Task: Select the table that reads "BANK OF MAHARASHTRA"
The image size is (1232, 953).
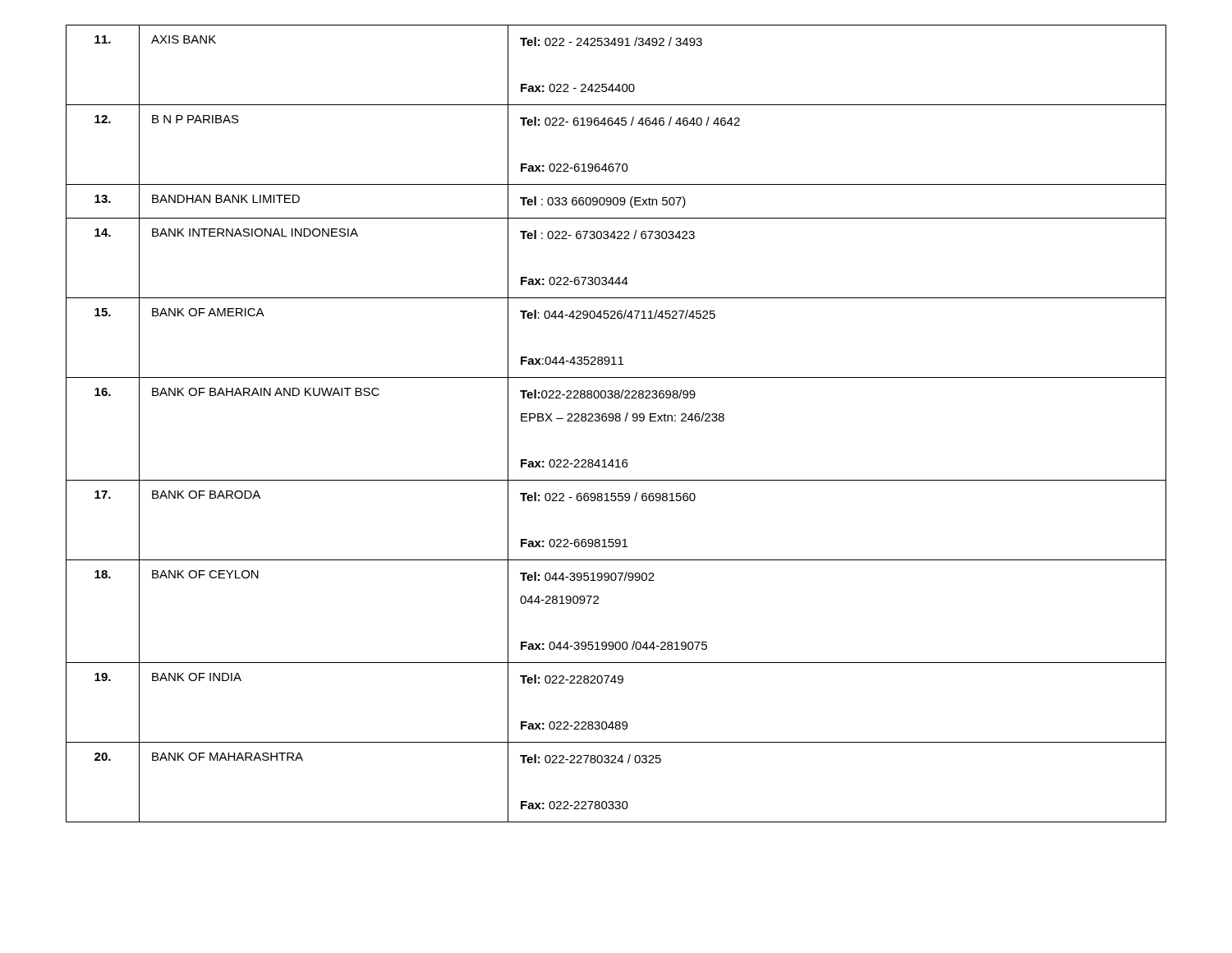Action: pyautogui.click(x=616, y=424)
